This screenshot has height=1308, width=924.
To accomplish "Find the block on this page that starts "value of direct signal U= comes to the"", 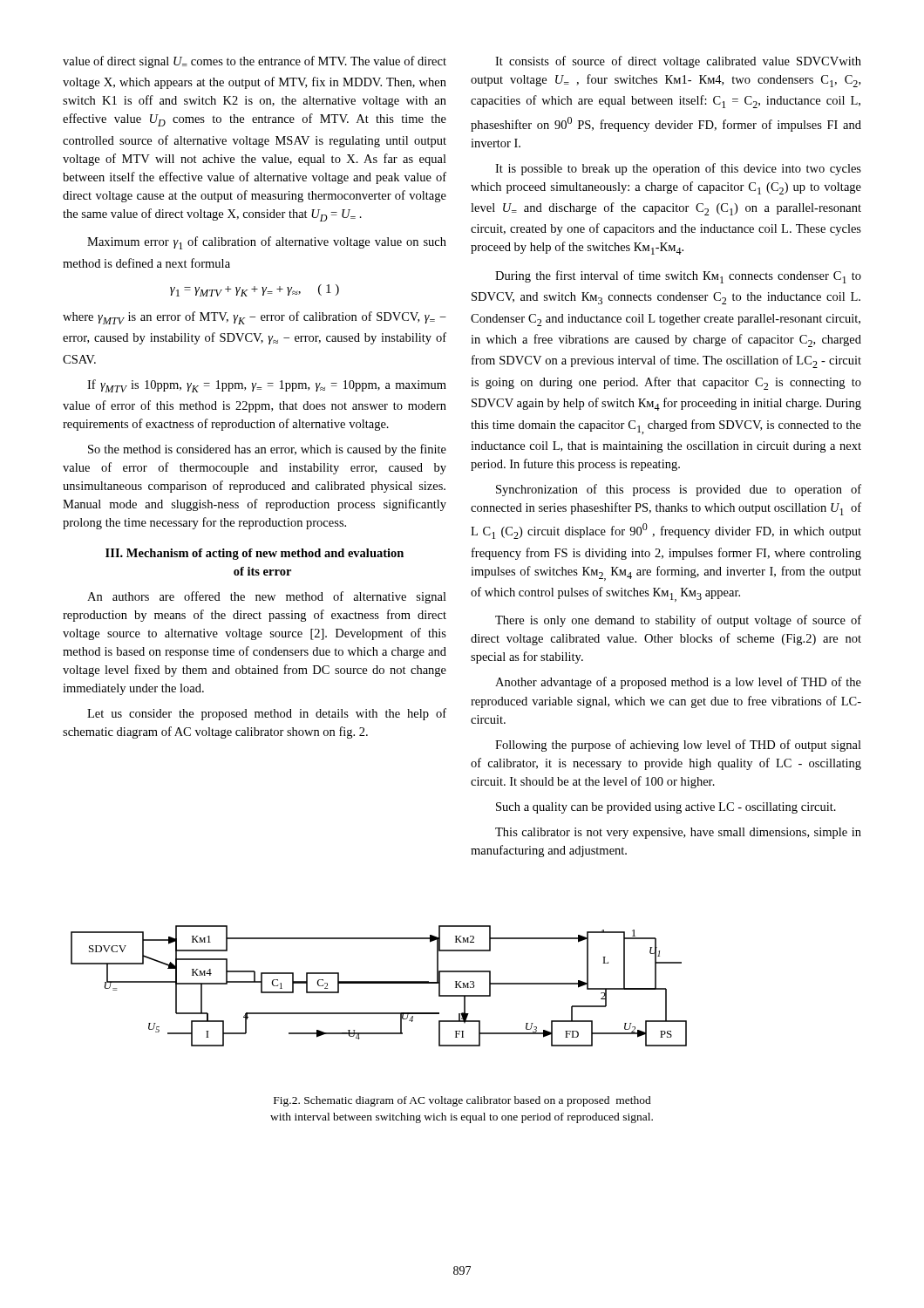I will click(255, 139).
